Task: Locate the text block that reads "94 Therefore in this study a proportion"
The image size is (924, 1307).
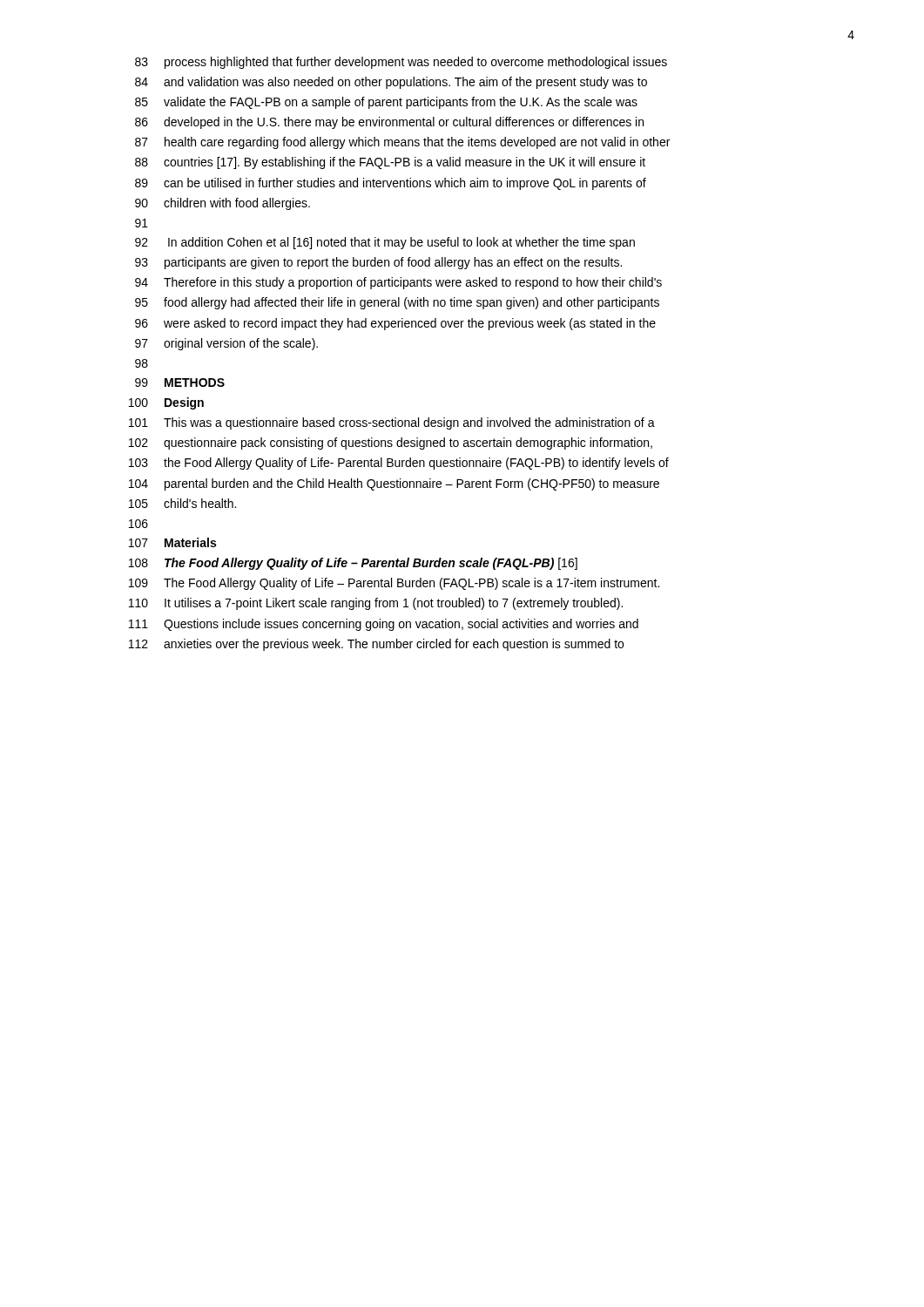Action: coord(484,283)
